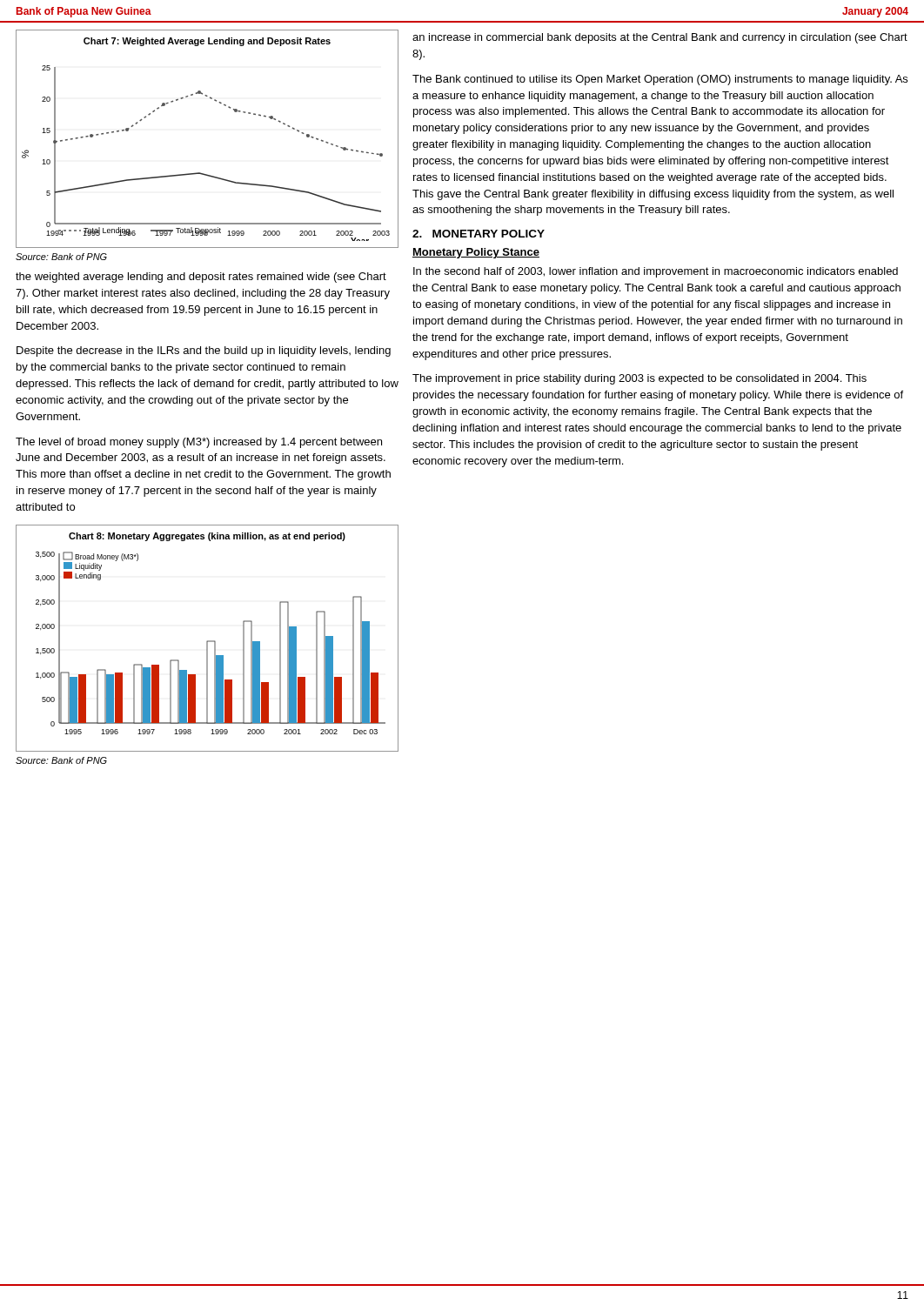Select the section header with the text "Monetary Policy Stance"
The width and height of the screenshot is (924, 1305).
(x=476, y=252)
